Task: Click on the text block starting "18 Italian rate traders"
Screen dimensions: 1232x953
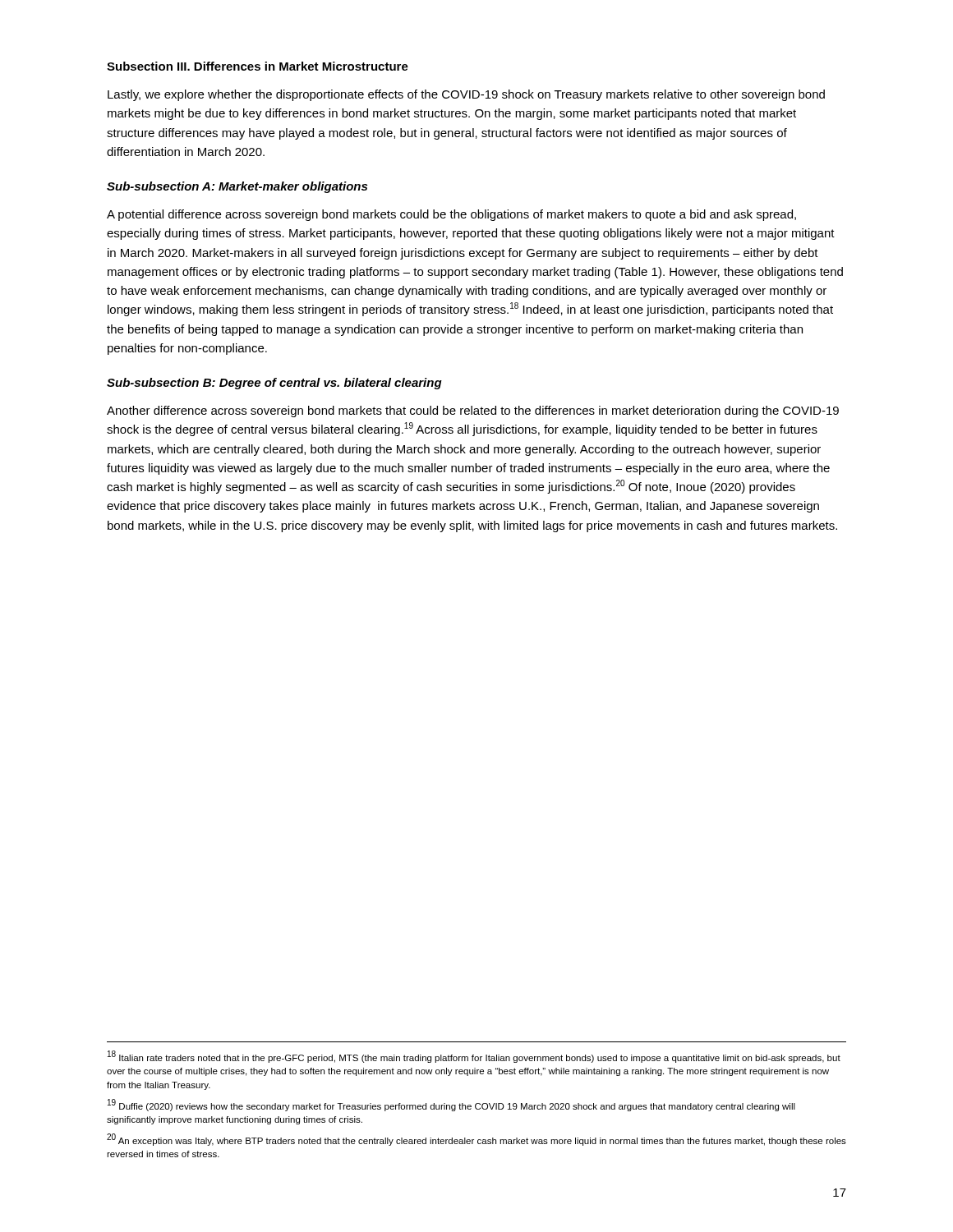Action: coord(473,1070)
